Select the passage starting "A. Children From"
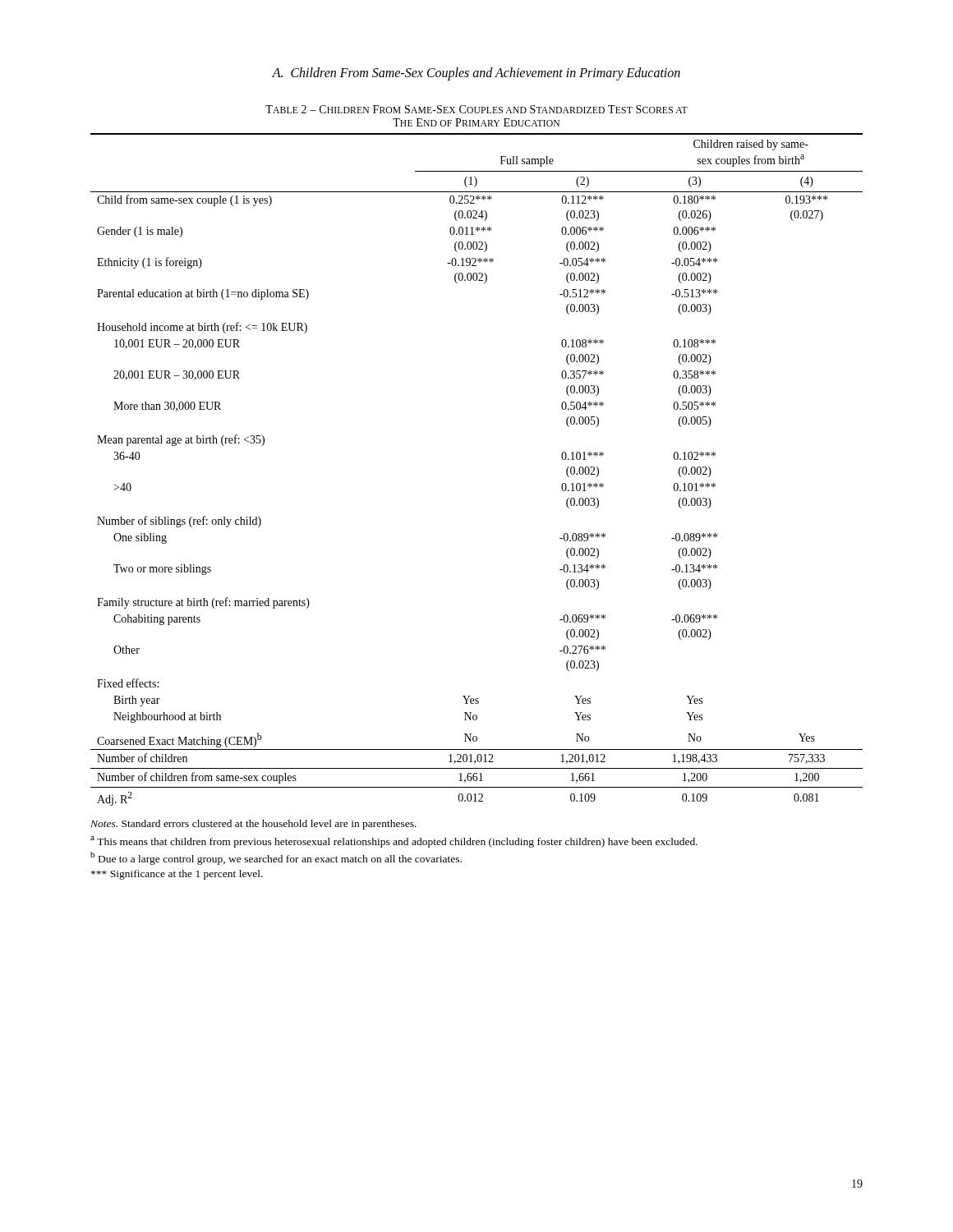Image resolution: width=953 pixels, height=1232 pixels. pyautogui.click(x=476, y=73)
